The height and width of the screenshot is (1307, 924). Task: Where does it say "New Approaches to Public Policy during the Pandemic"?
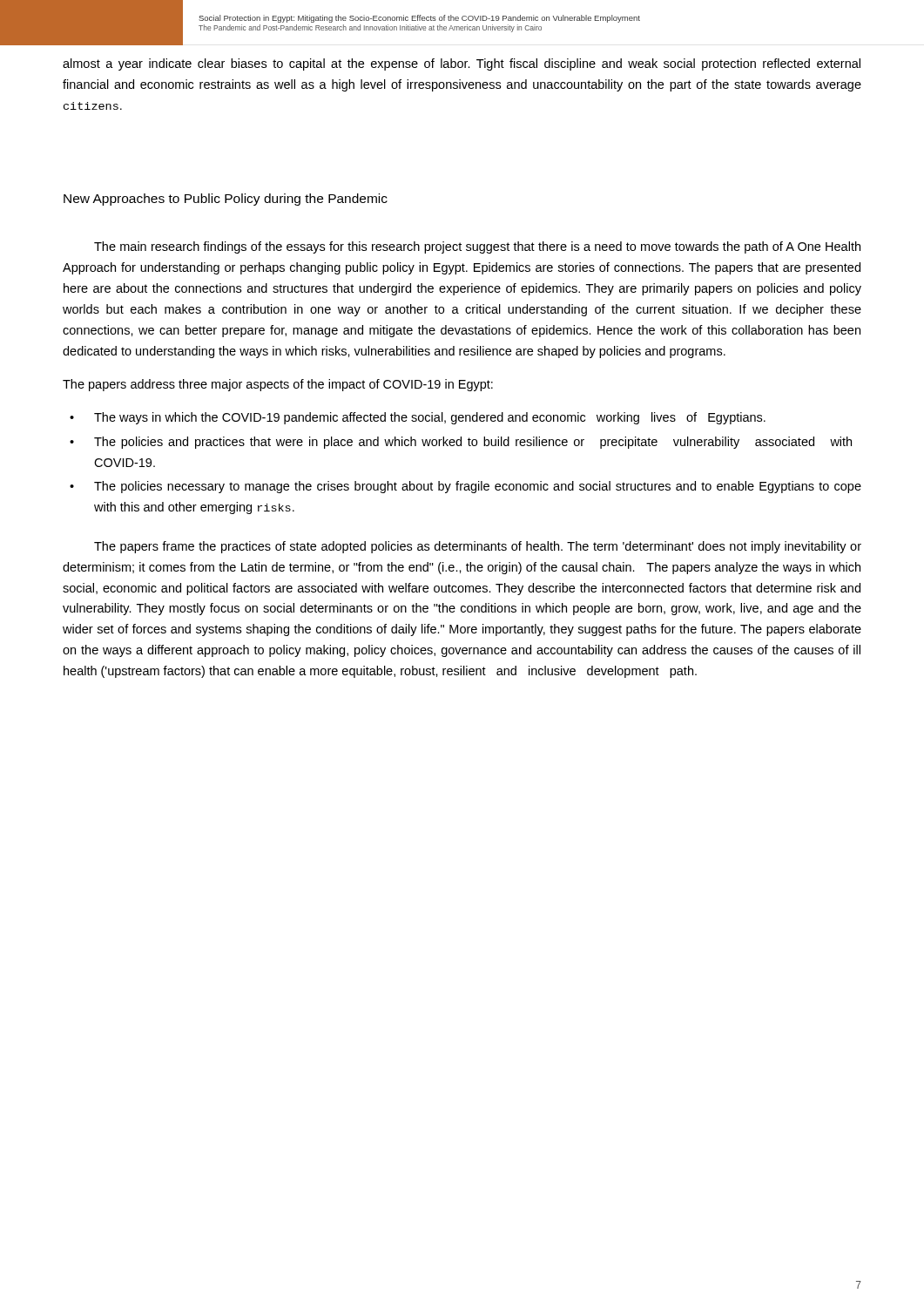pyautogui.click(x=225, y=198)
